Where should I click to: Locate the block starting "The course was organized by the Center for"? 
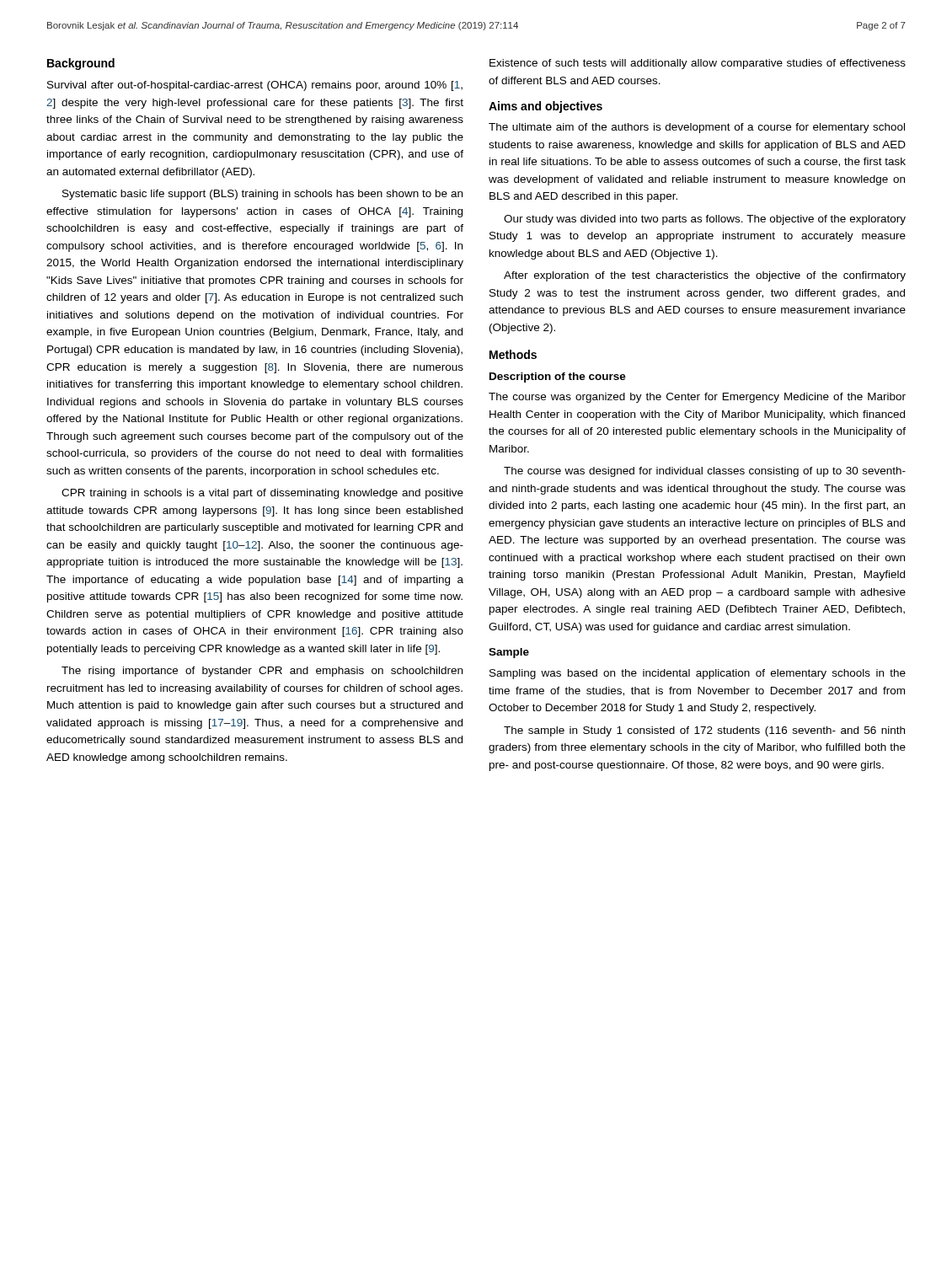click(697, 512)
